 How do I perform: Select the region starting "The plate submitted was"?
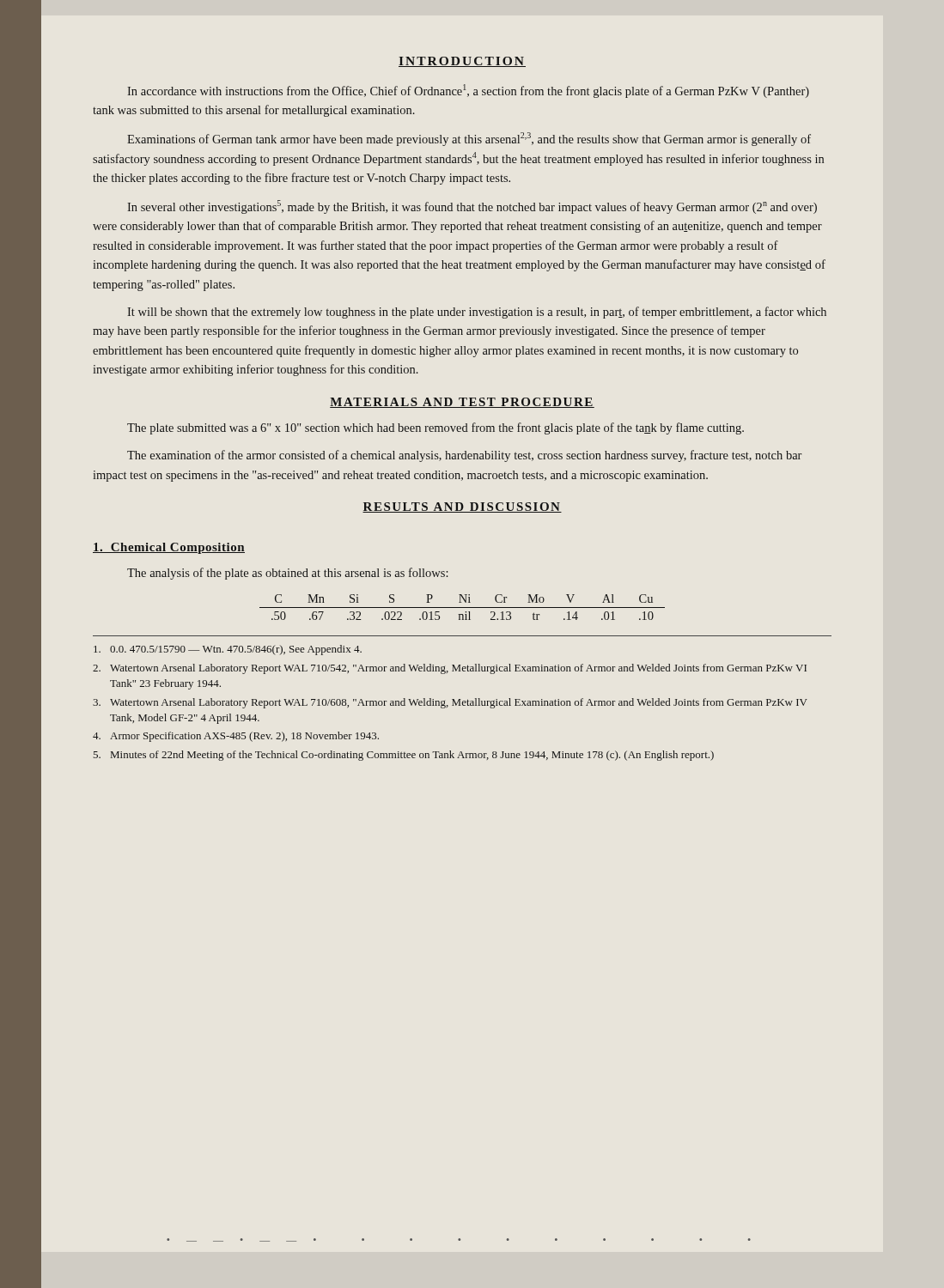pos(462,451)
